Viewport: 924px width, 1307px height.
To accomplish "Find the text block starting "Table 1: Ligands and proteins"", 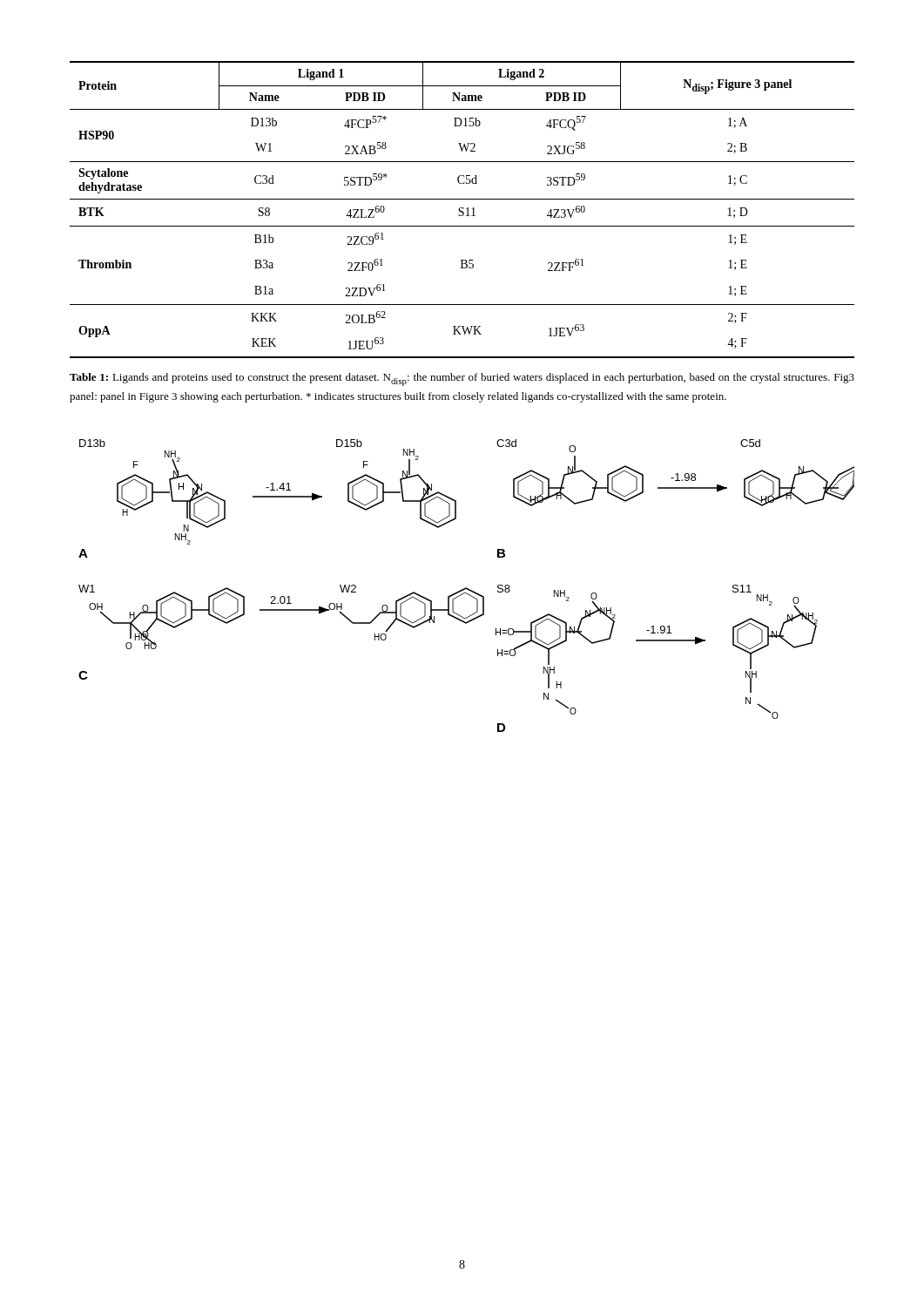I will pos(462,387).
